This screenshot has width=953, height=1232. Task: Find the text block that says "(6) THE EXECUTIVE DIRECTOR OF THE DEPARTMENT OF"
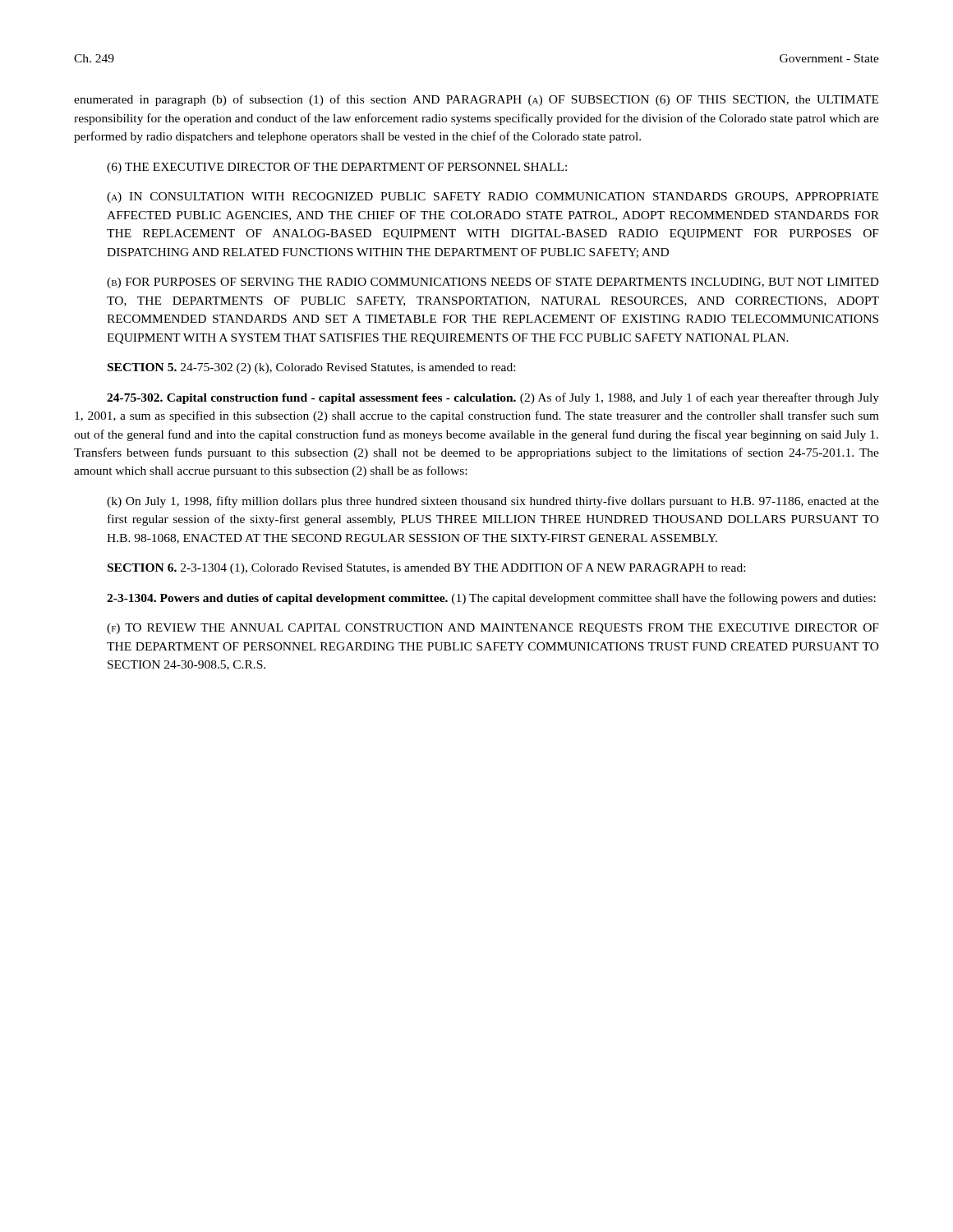(493, 167)
